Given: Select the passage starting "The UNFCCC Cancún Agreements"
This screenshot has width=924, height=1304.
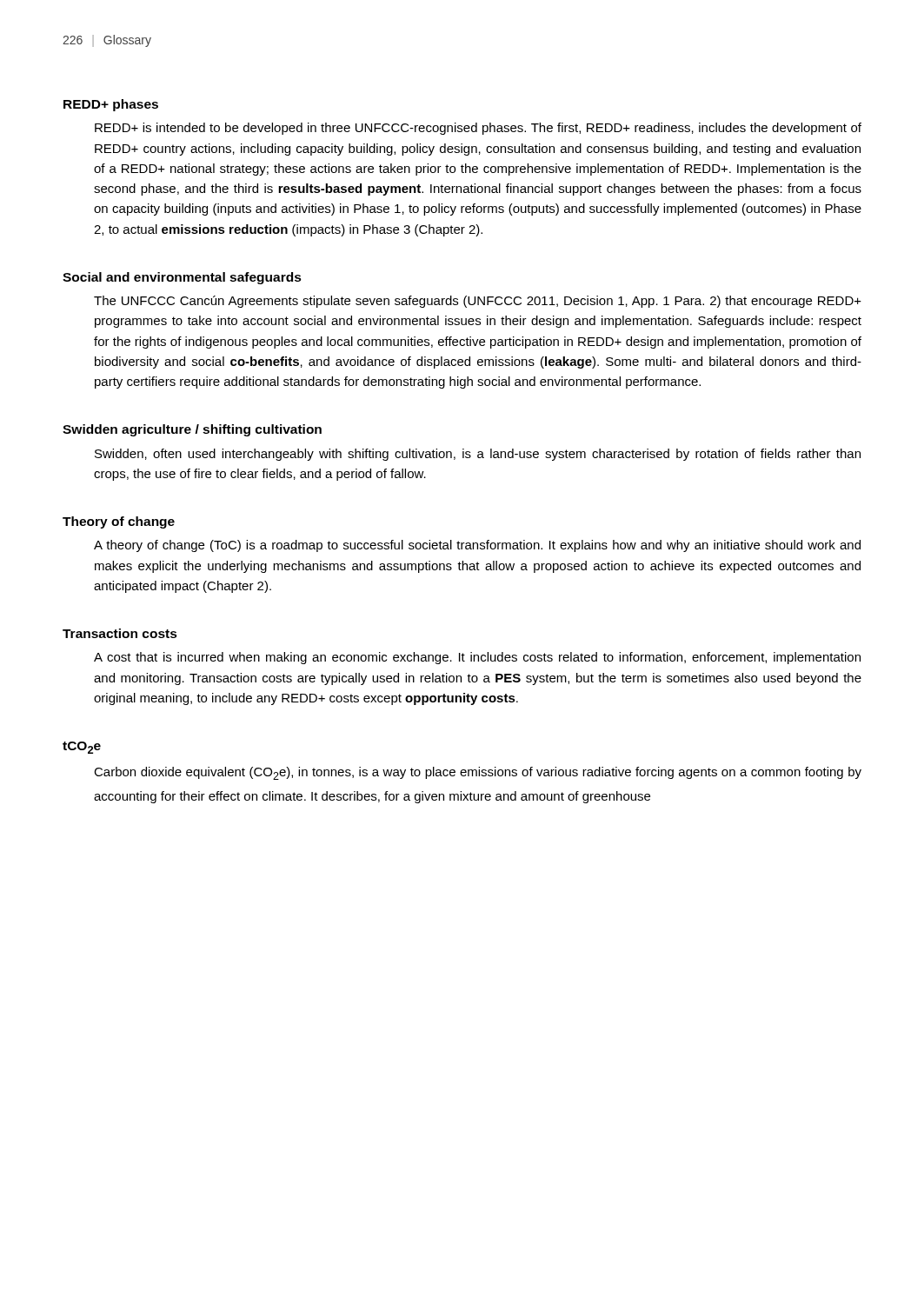Looking at the screenshot, I should (x=478, y=341).
